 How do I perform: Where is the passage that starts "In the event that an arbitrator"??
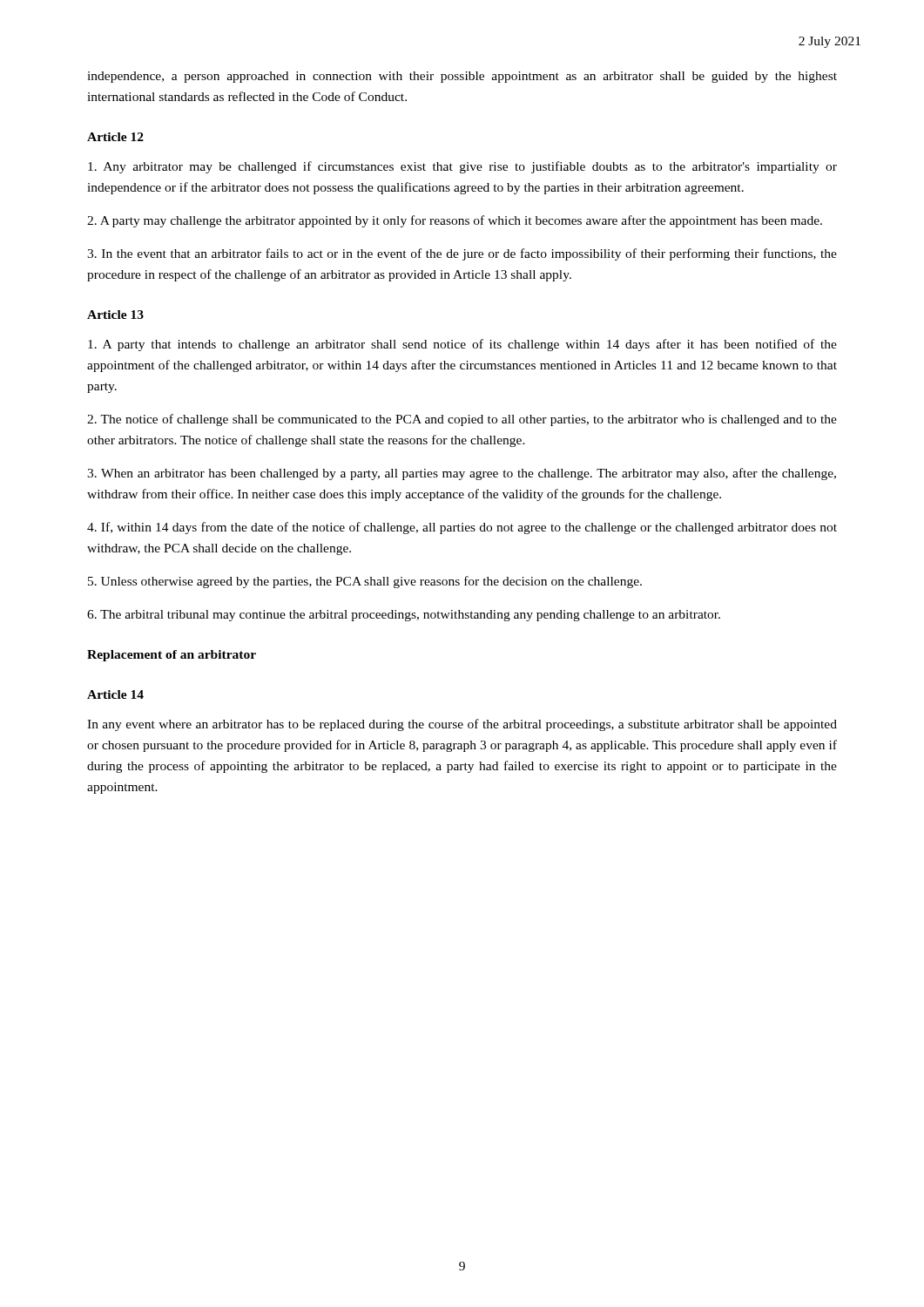[x=462, y=264]
